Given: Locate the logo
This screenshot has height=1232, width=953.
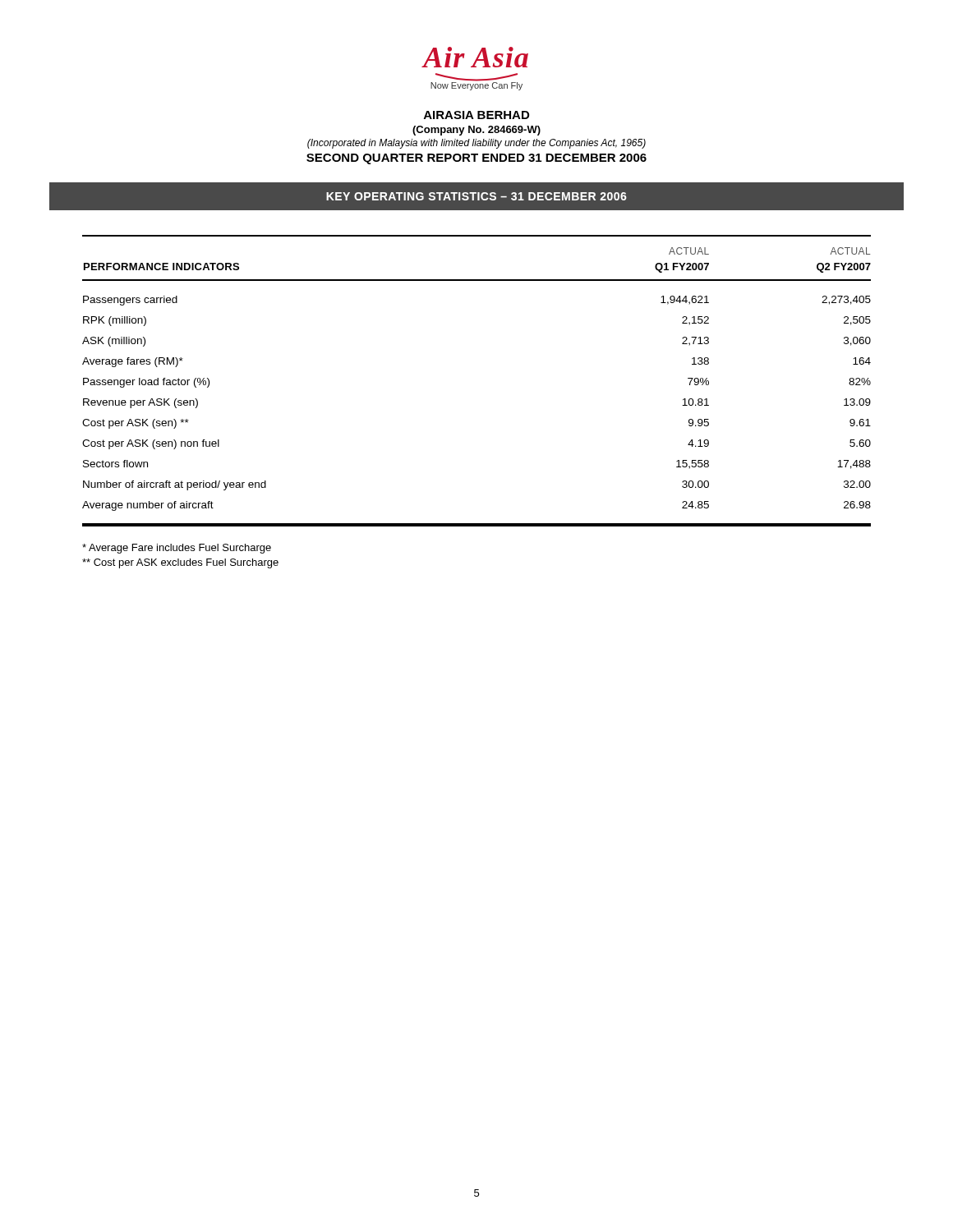Looking at the screenshot, I should click(x=476, y=51).
